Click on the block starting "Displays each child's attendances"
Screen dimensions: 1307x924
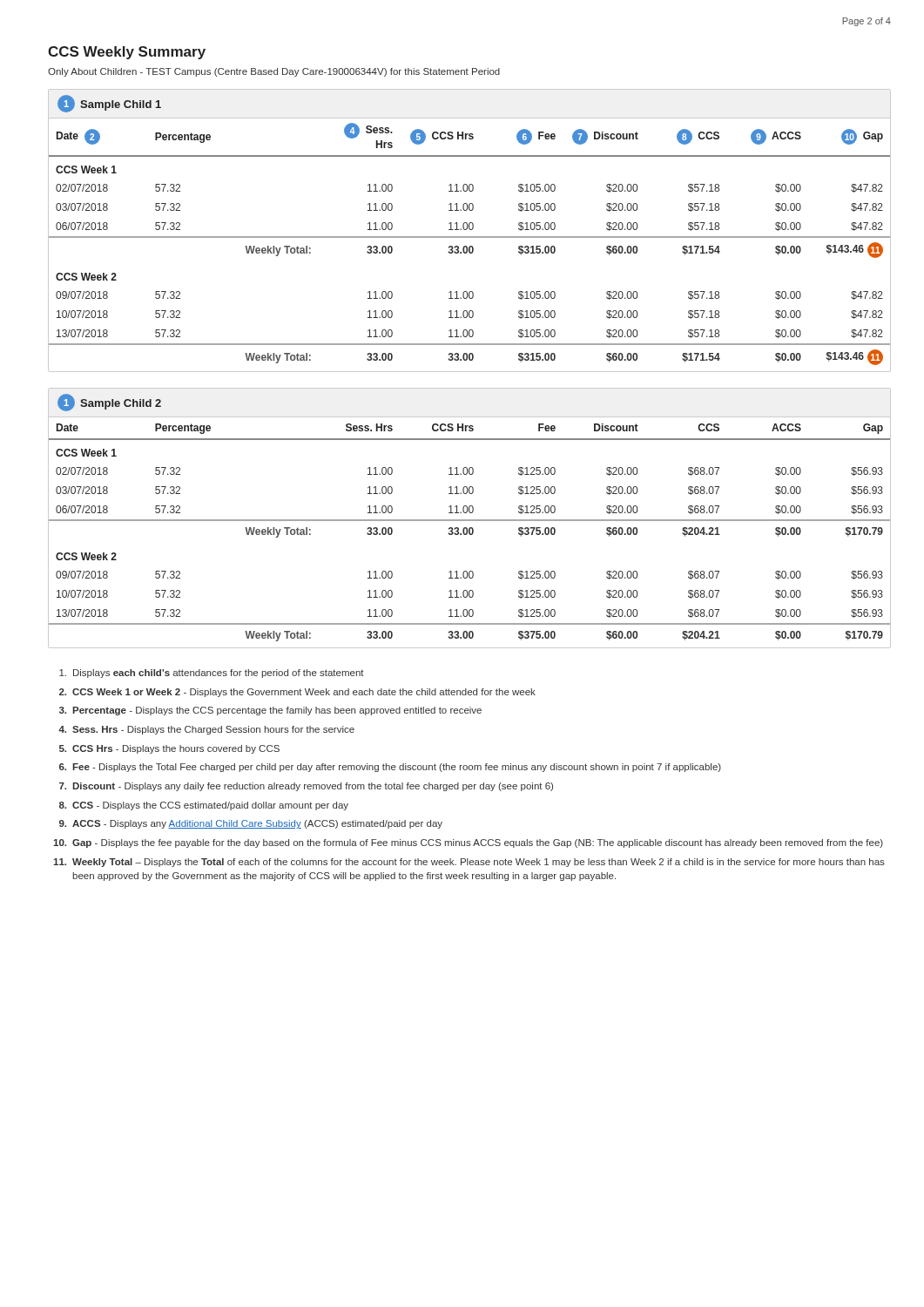[206, 673]
